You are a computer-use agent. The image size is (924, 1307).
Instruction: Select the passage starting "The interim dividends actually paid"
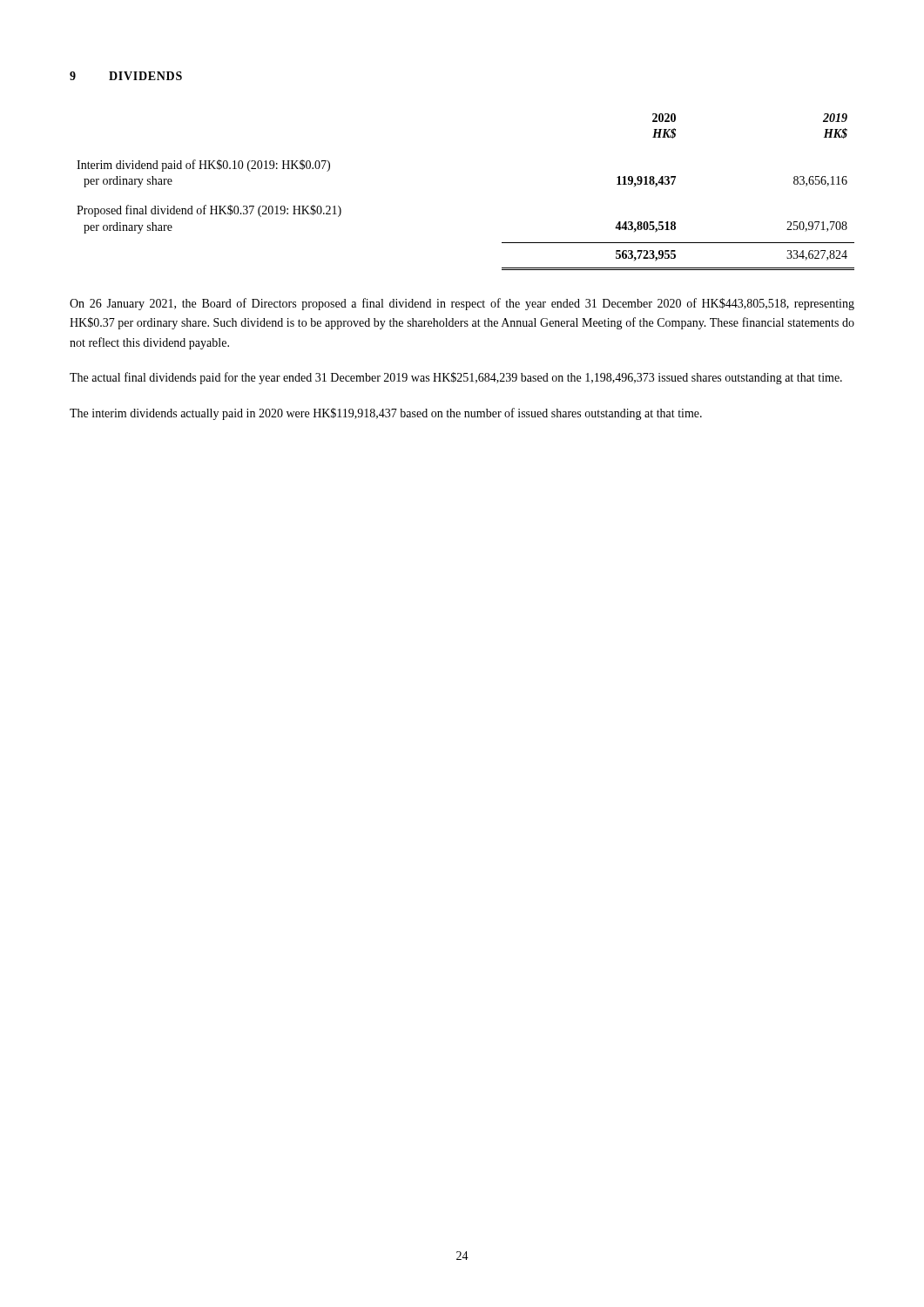click(x=386, y=413)
